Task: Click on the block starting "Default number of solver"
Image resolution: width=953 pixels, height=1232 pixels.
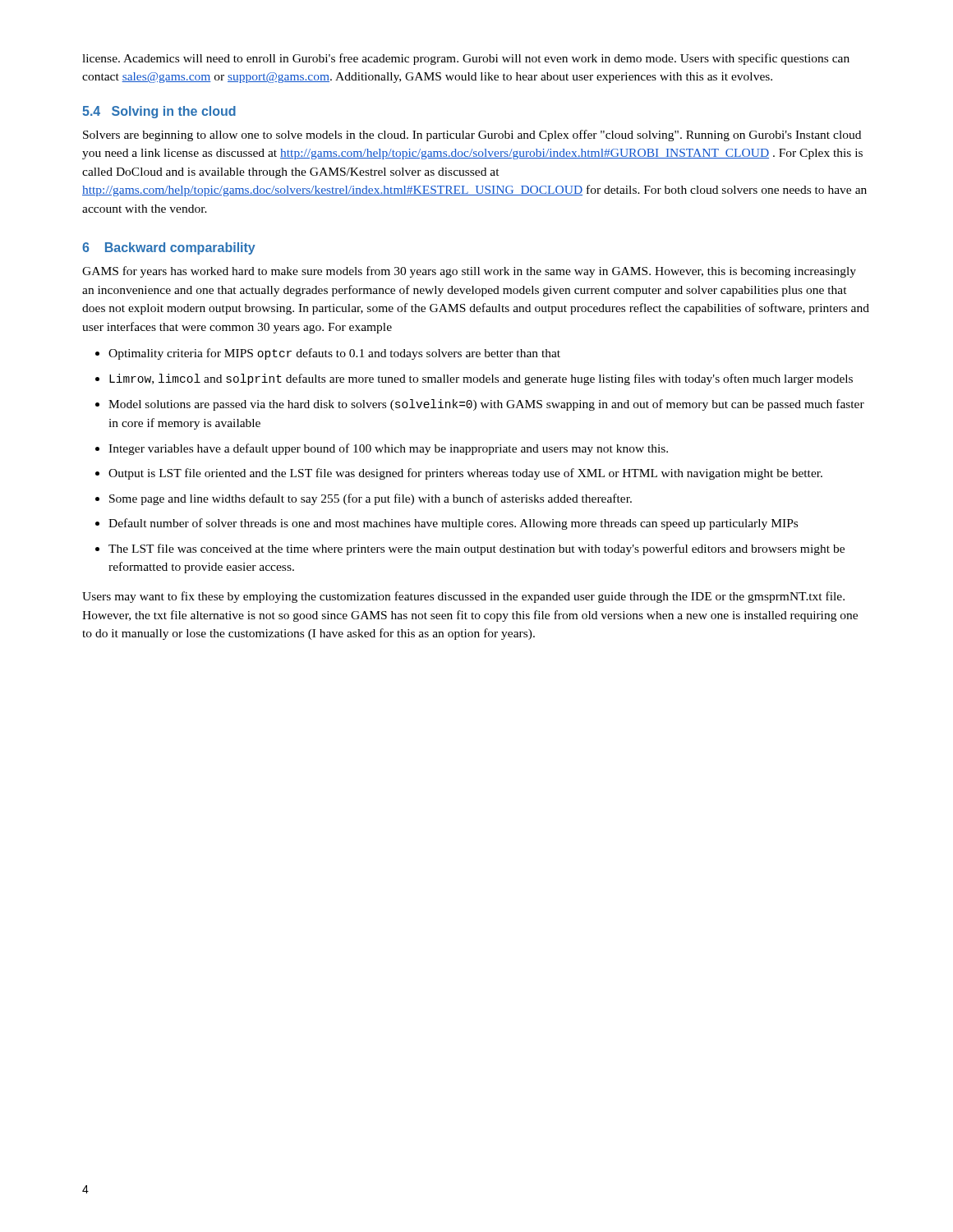Action: point(453,523)
